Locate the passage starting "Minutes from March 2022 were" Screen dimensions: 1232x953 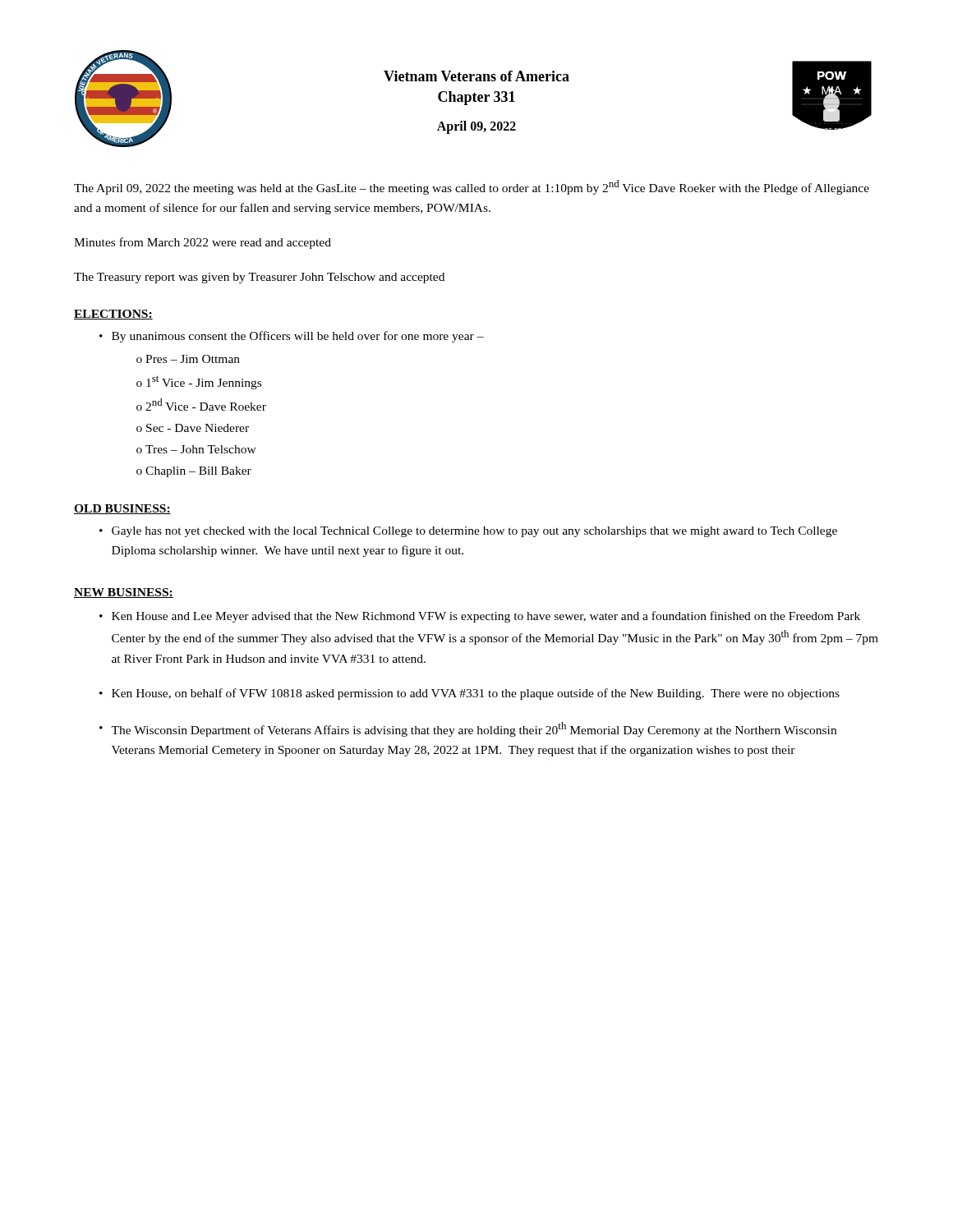(x=202, y=242)
